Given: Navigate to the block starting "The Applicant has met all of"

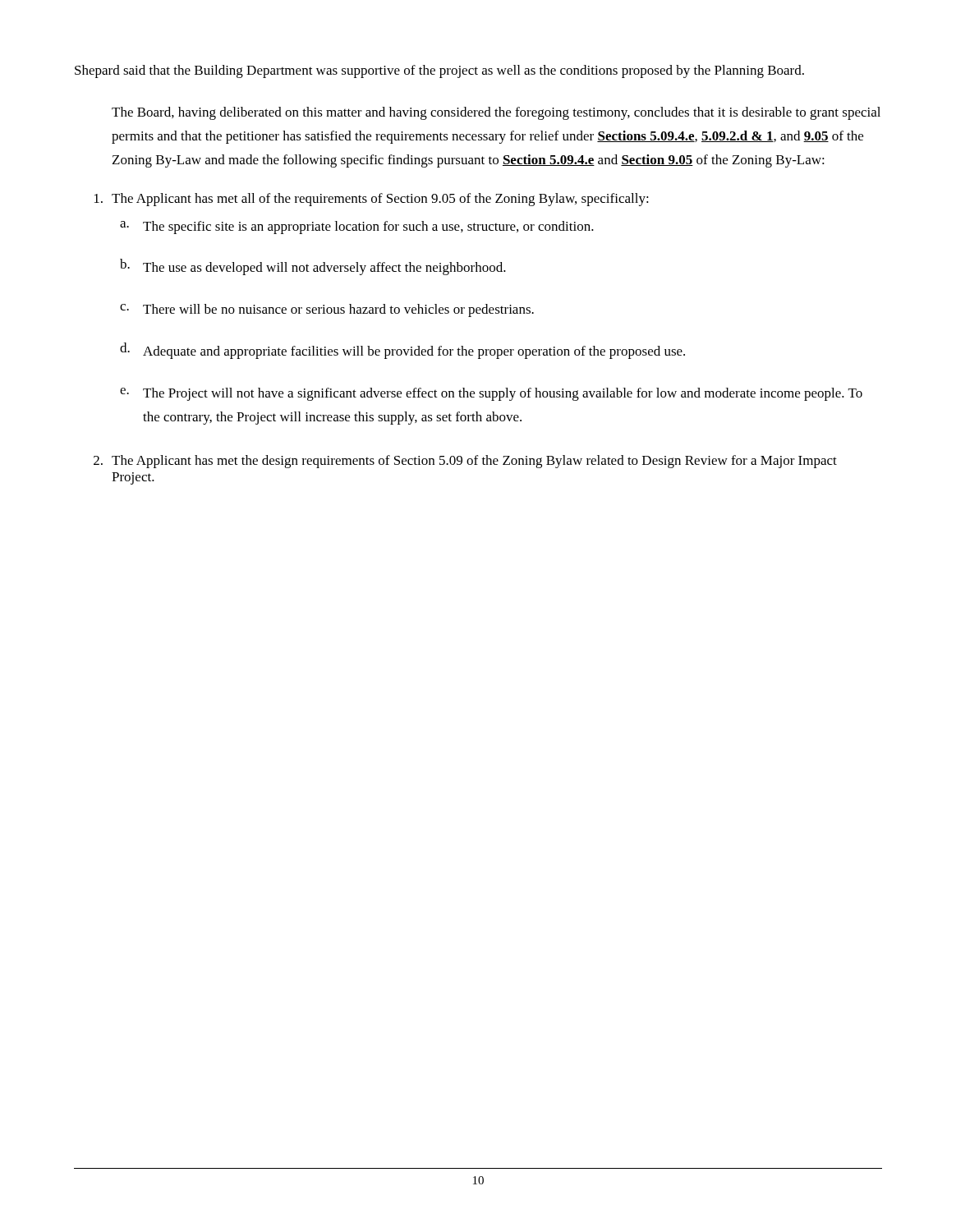Looking at the screenshot, I should coord(478,198).
